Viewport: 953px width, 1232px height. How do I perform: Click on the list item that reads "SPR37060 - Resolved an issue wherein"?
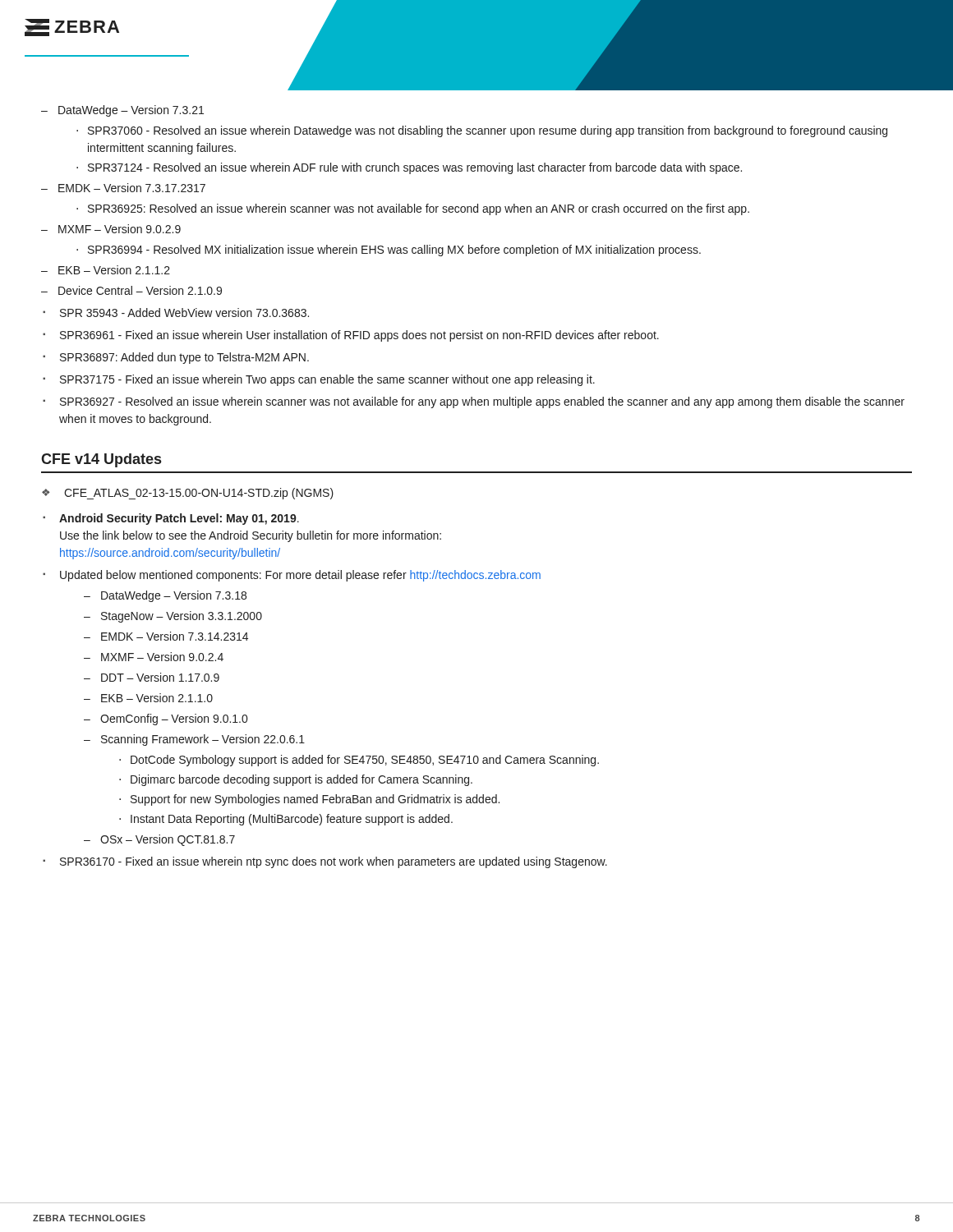(x=488, y=139)
